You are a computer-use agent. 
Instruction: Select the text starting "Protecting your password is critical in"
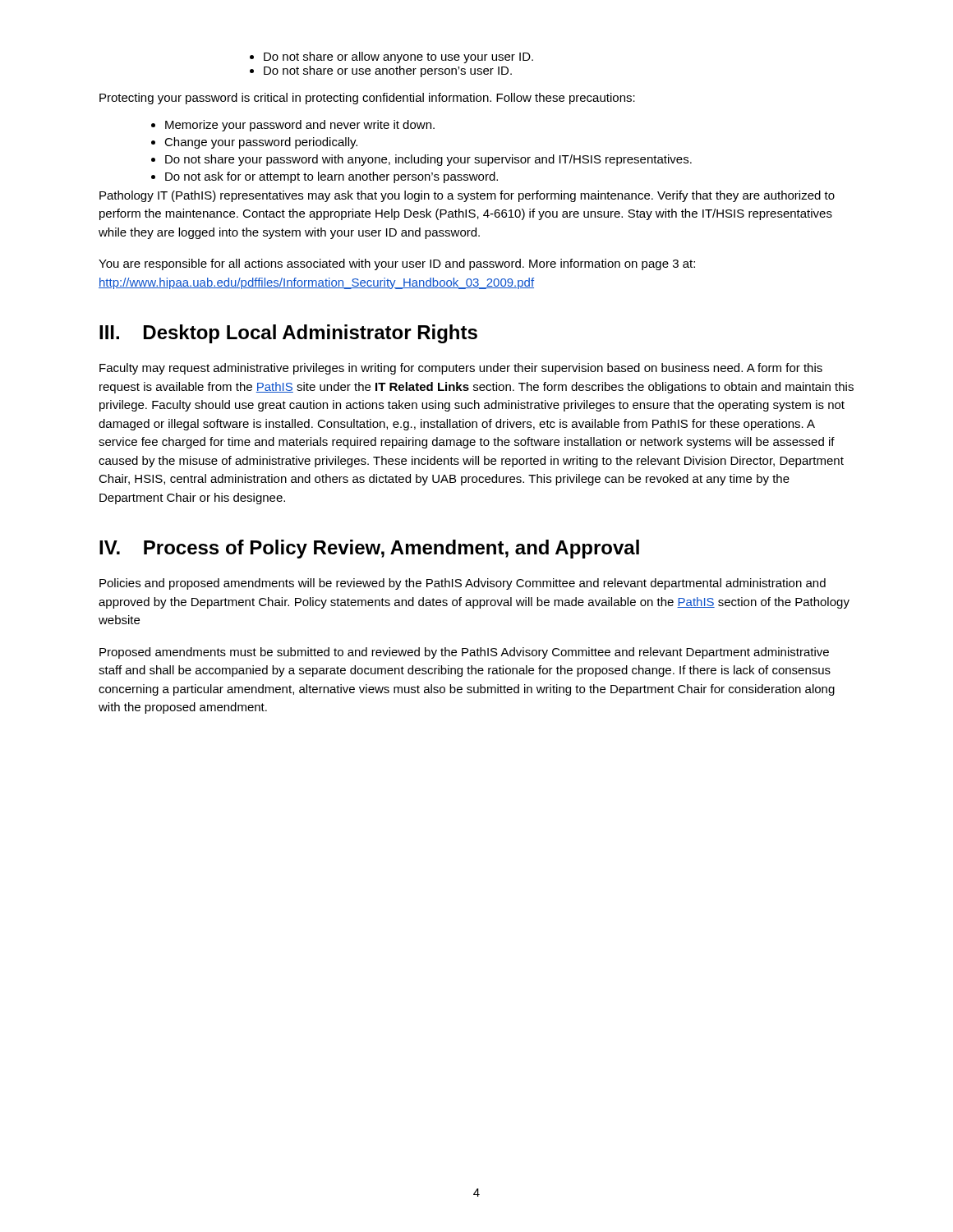[x=476, y=98]
